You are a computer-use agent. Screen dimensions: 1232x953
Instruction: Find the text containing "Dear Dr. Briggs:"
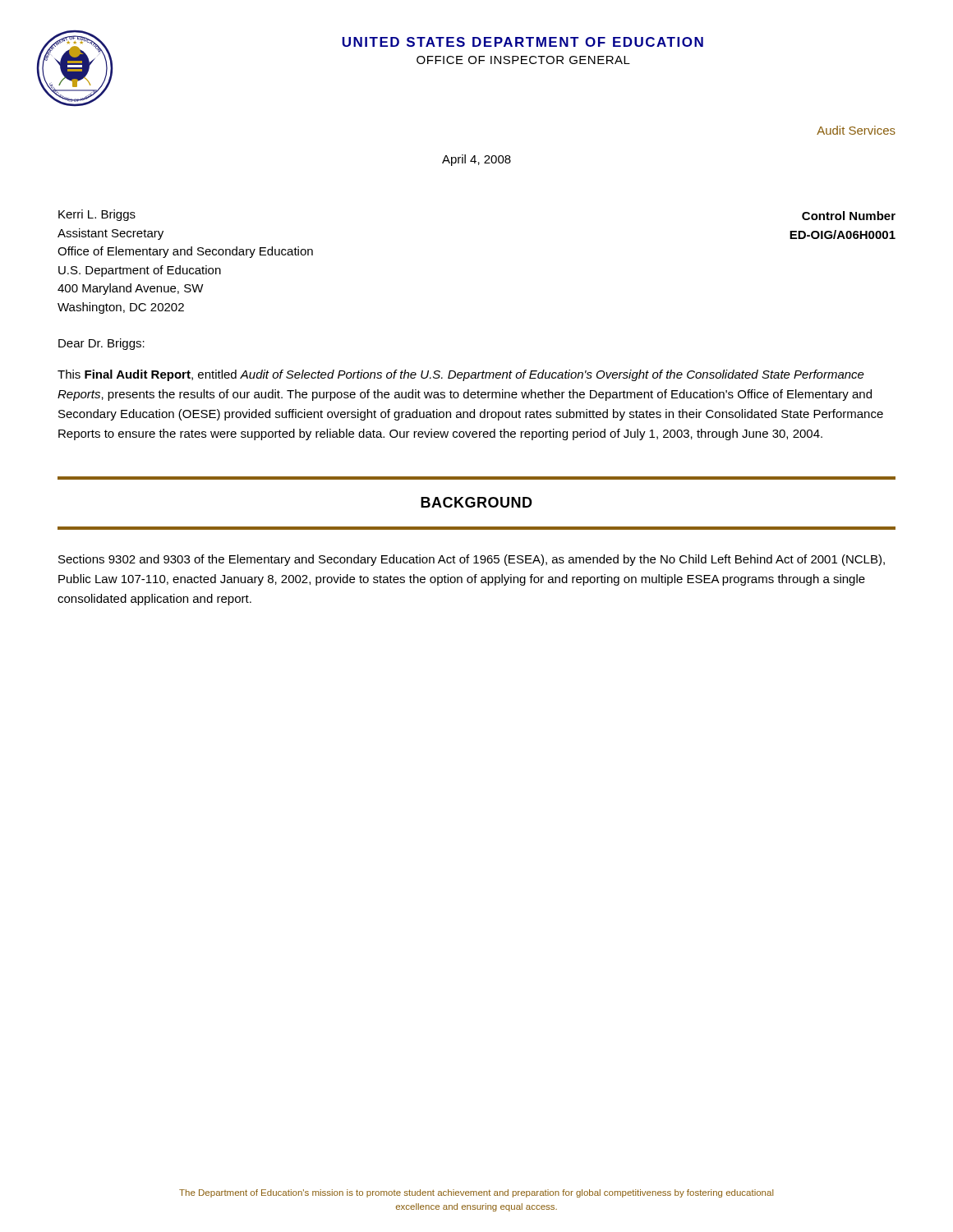[101, 343]
